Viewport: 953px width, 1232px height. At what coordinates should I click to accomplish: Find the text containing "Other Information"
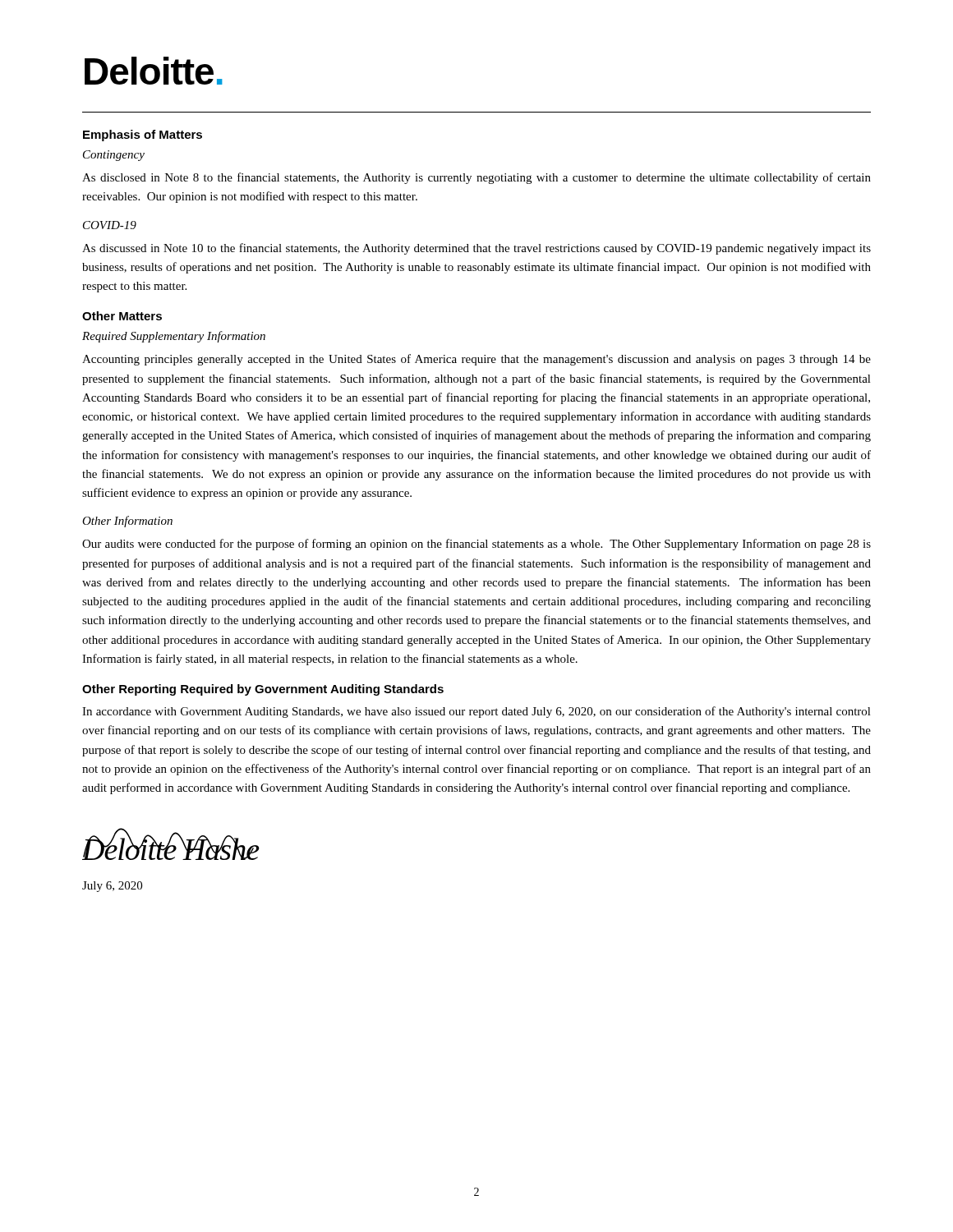[128, 521]
